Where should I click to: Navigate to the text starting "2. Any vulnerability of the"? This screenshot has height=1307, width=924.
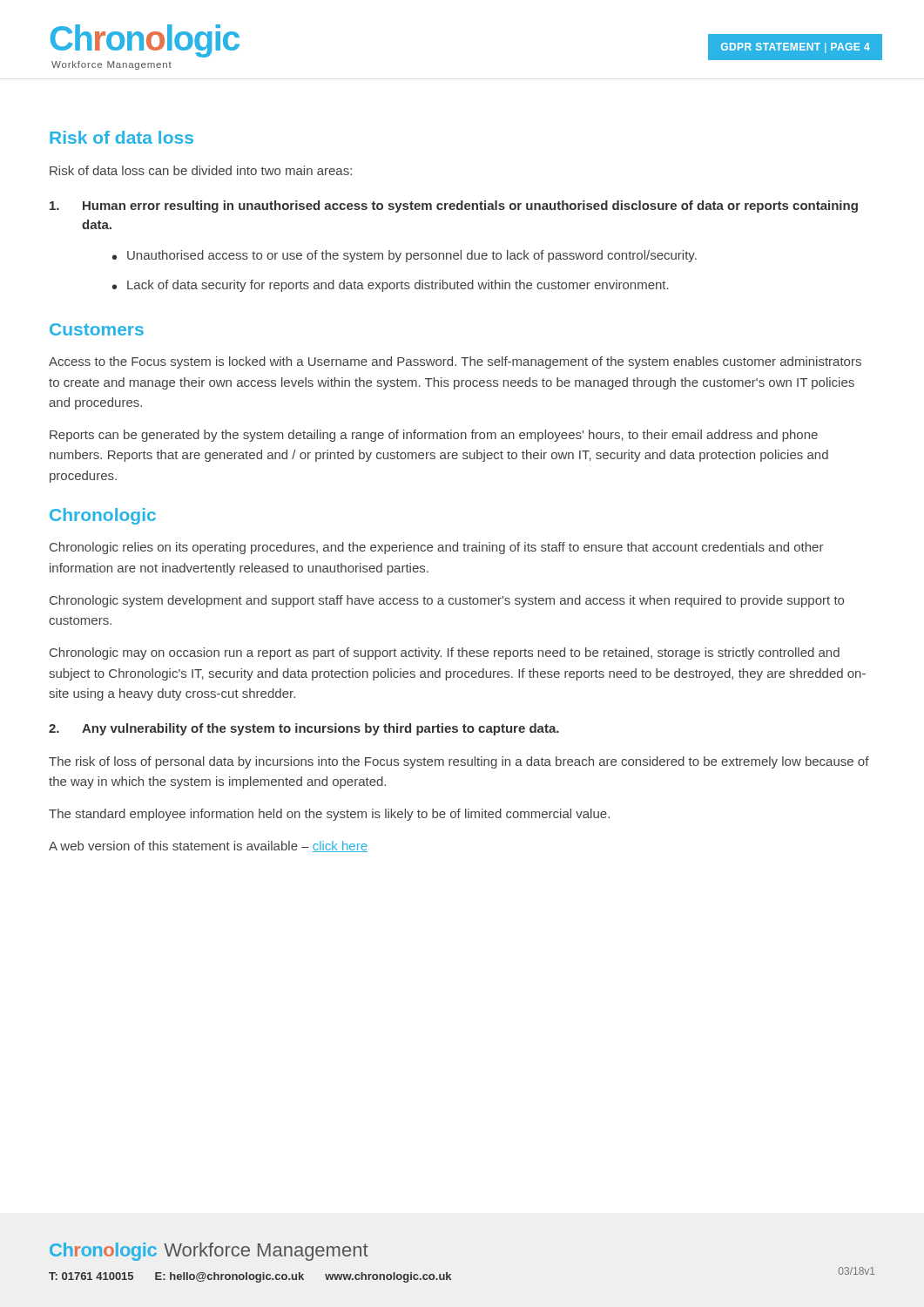304,729
